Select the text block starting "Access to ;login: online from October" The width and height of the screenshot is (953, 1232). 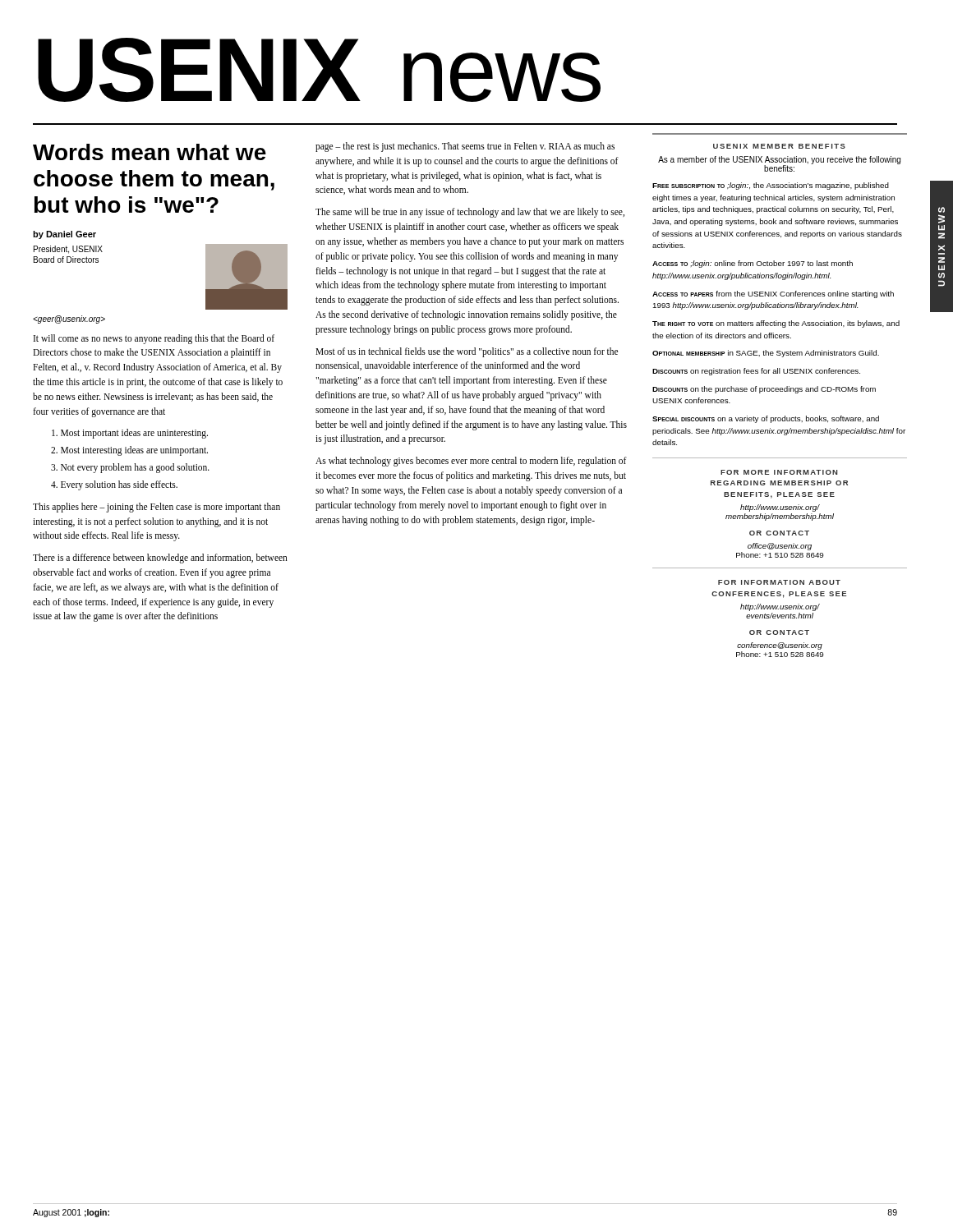pyautogui.click(x=780, y=270)
